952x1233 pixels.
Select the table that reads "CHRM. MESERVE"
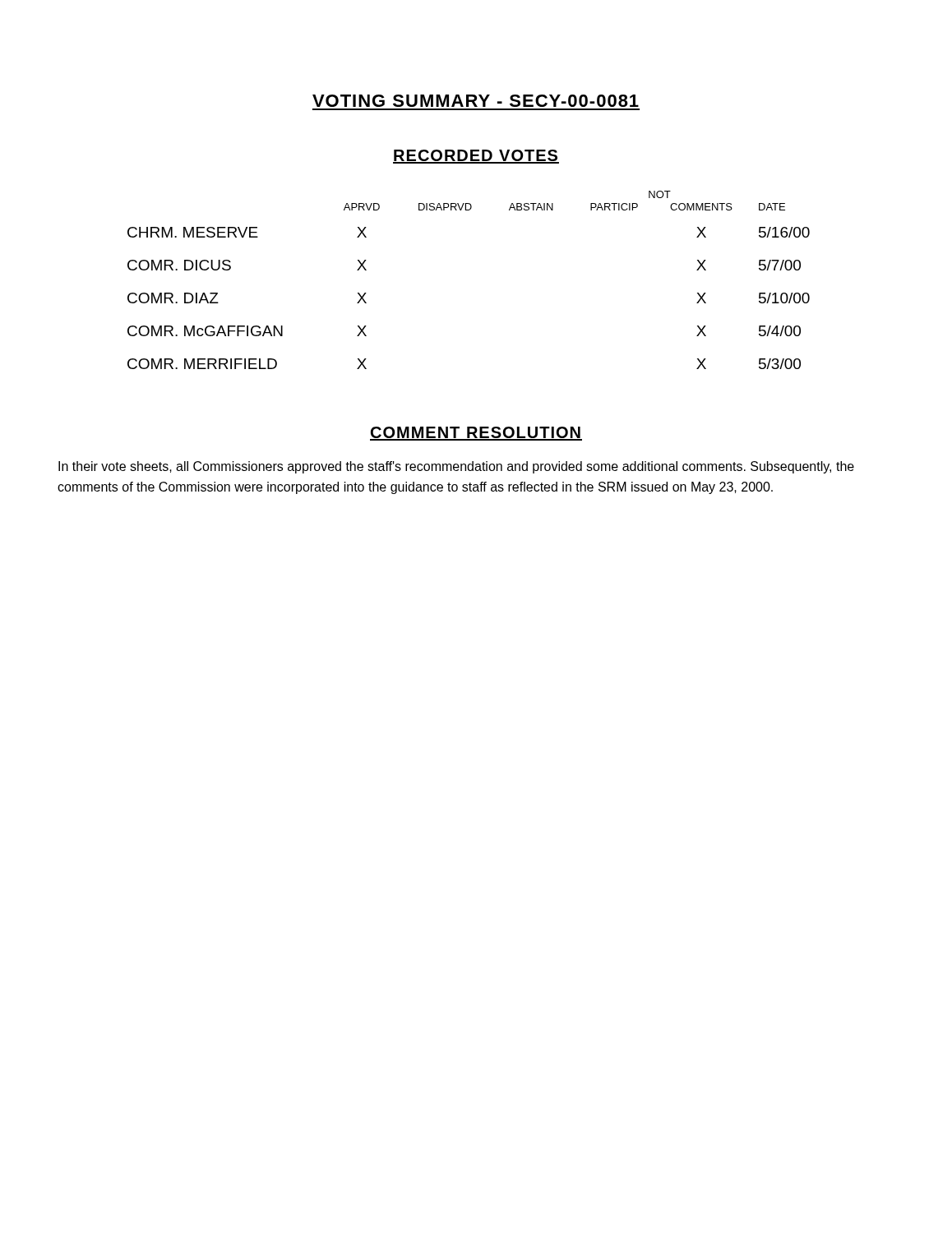[476, 284]
